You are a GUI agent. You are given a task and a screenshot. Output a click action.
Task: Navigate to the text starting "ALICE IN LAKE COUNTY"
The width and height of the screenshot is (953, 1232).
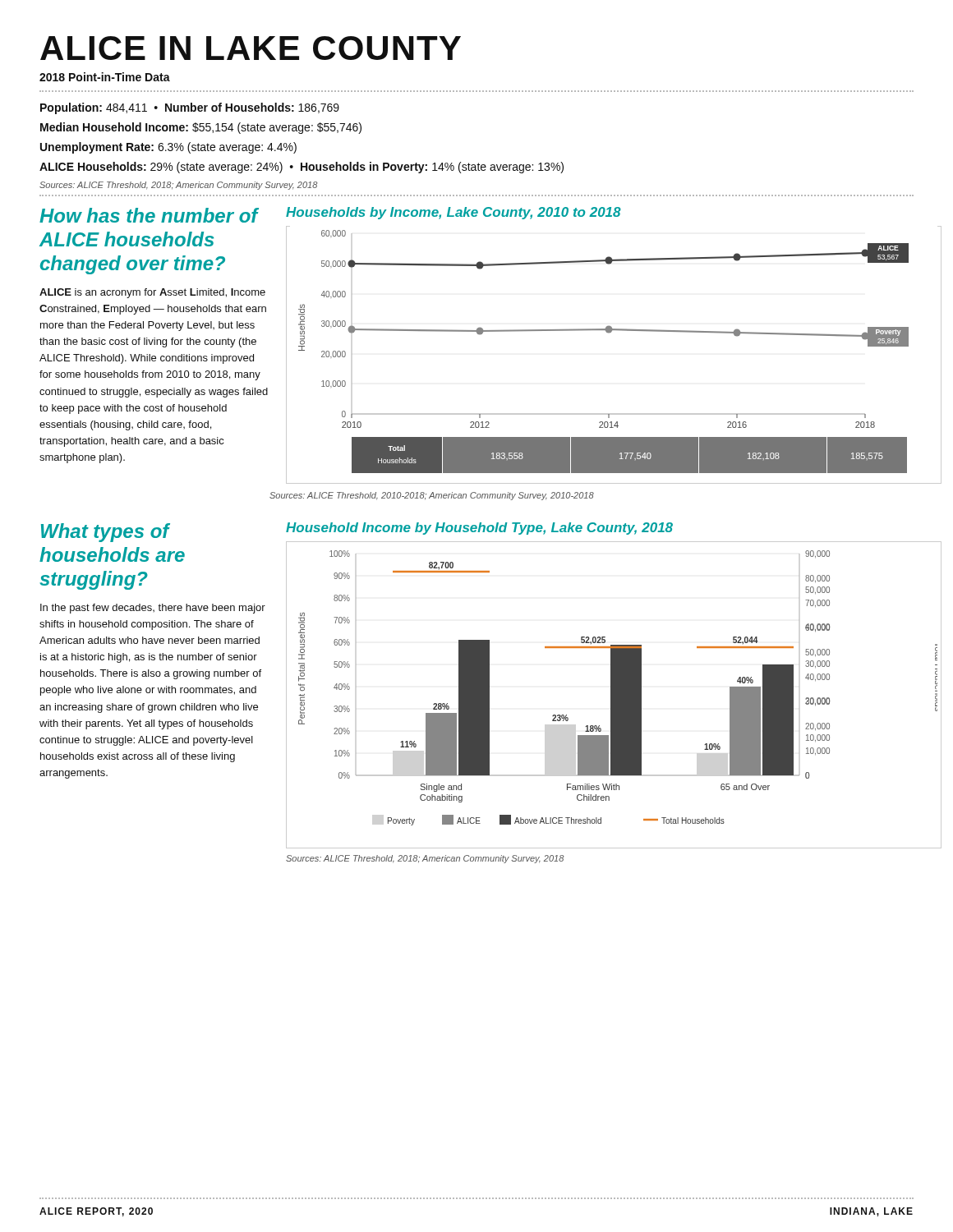click(x=251, y=48)
